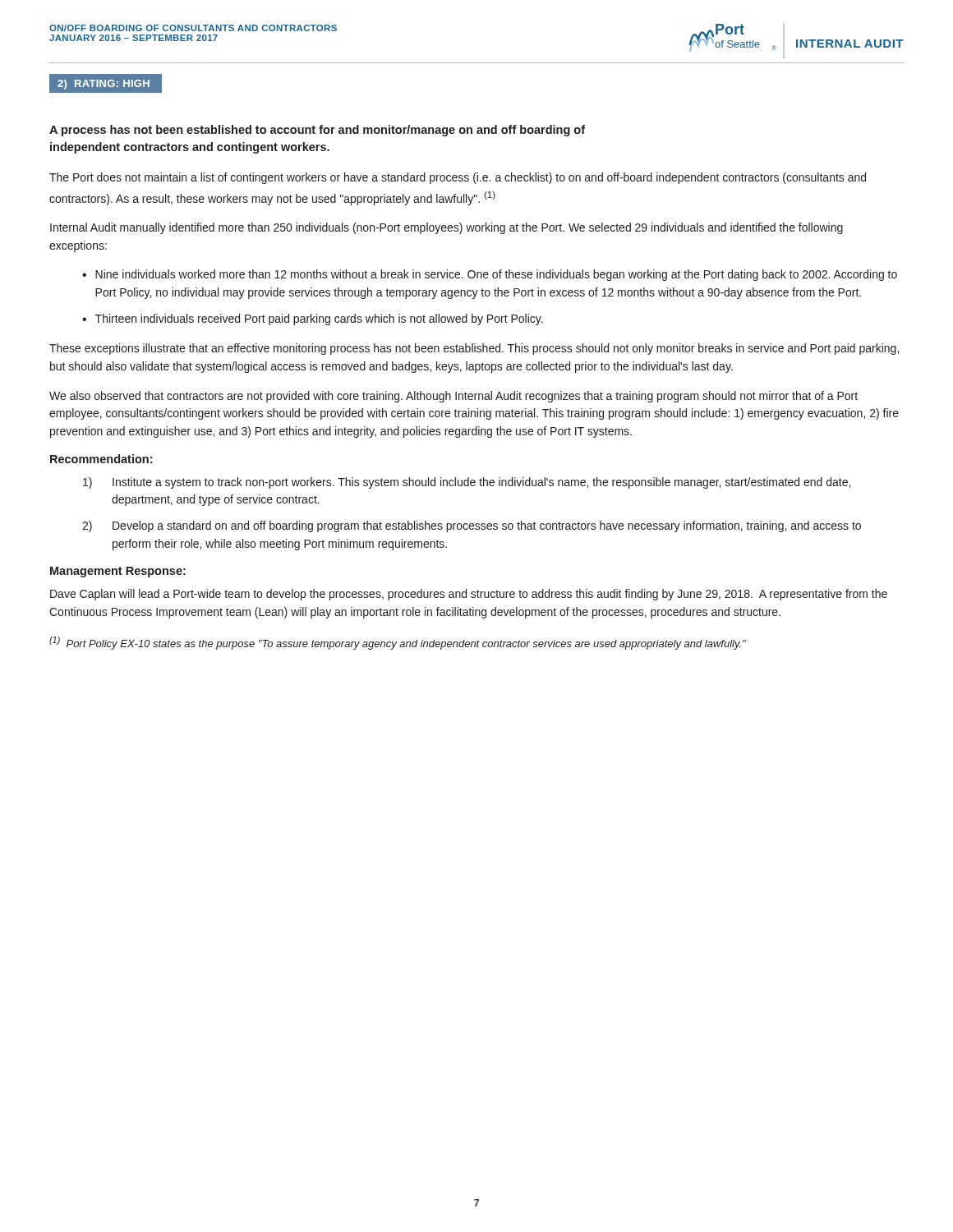
Task: Where is the passage that starts "We also observed that contractors are not"?
Action: 474,413
